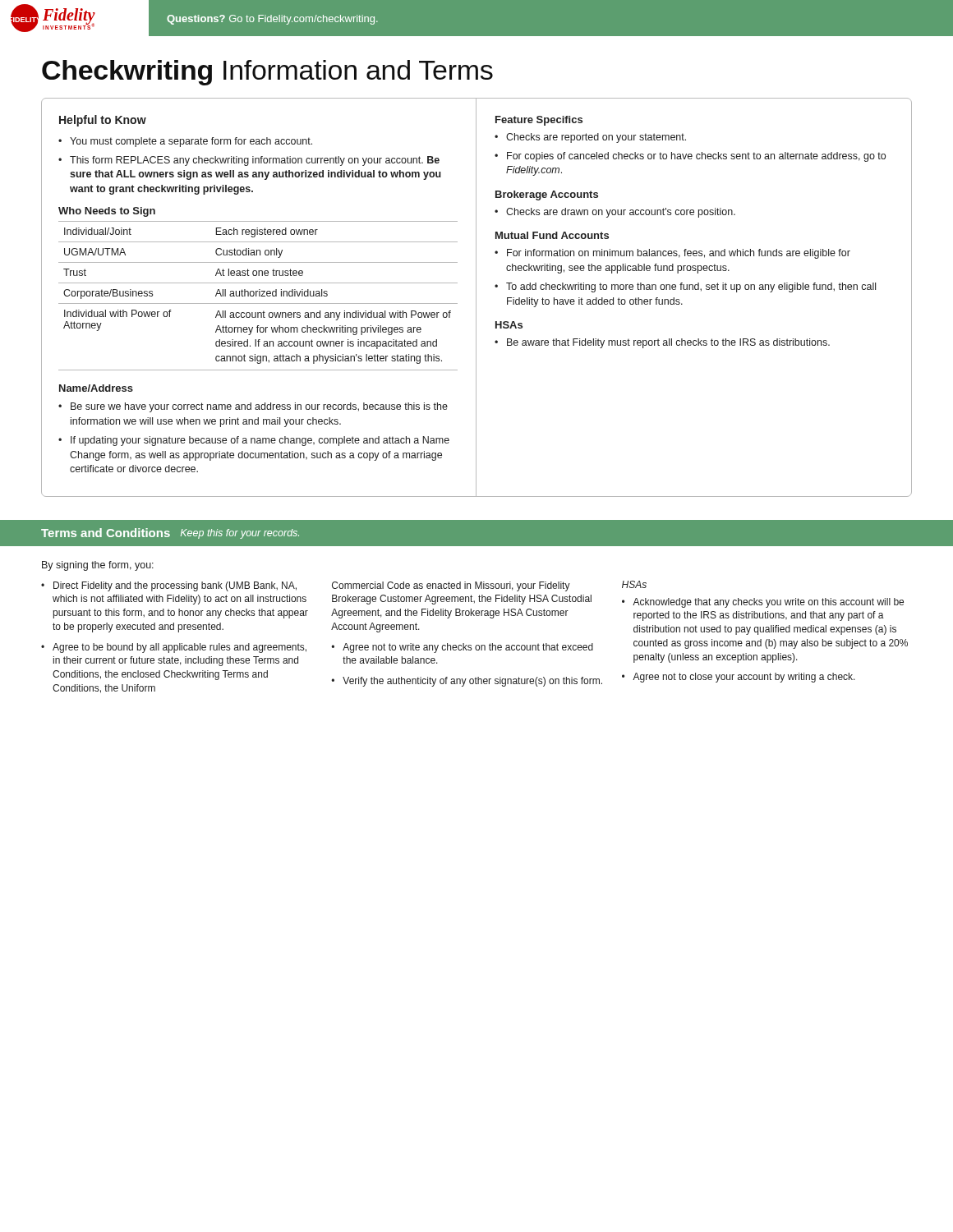
Task: Click where it says "Checkwriting Information and Terms"
Action: coord(267,70)
